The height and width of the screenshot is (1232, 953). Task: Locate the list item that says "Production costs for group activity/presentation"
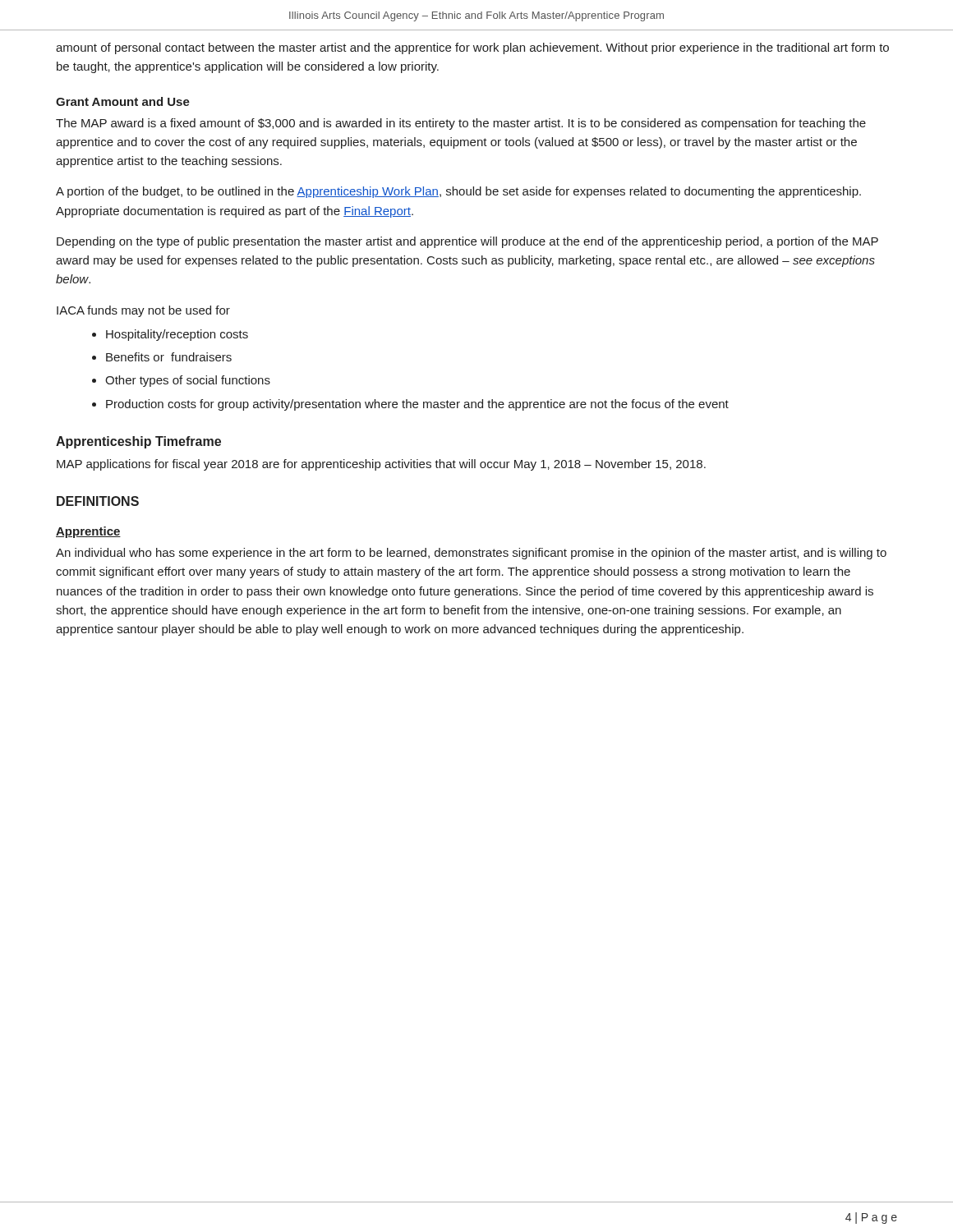(x=417, y=403)
